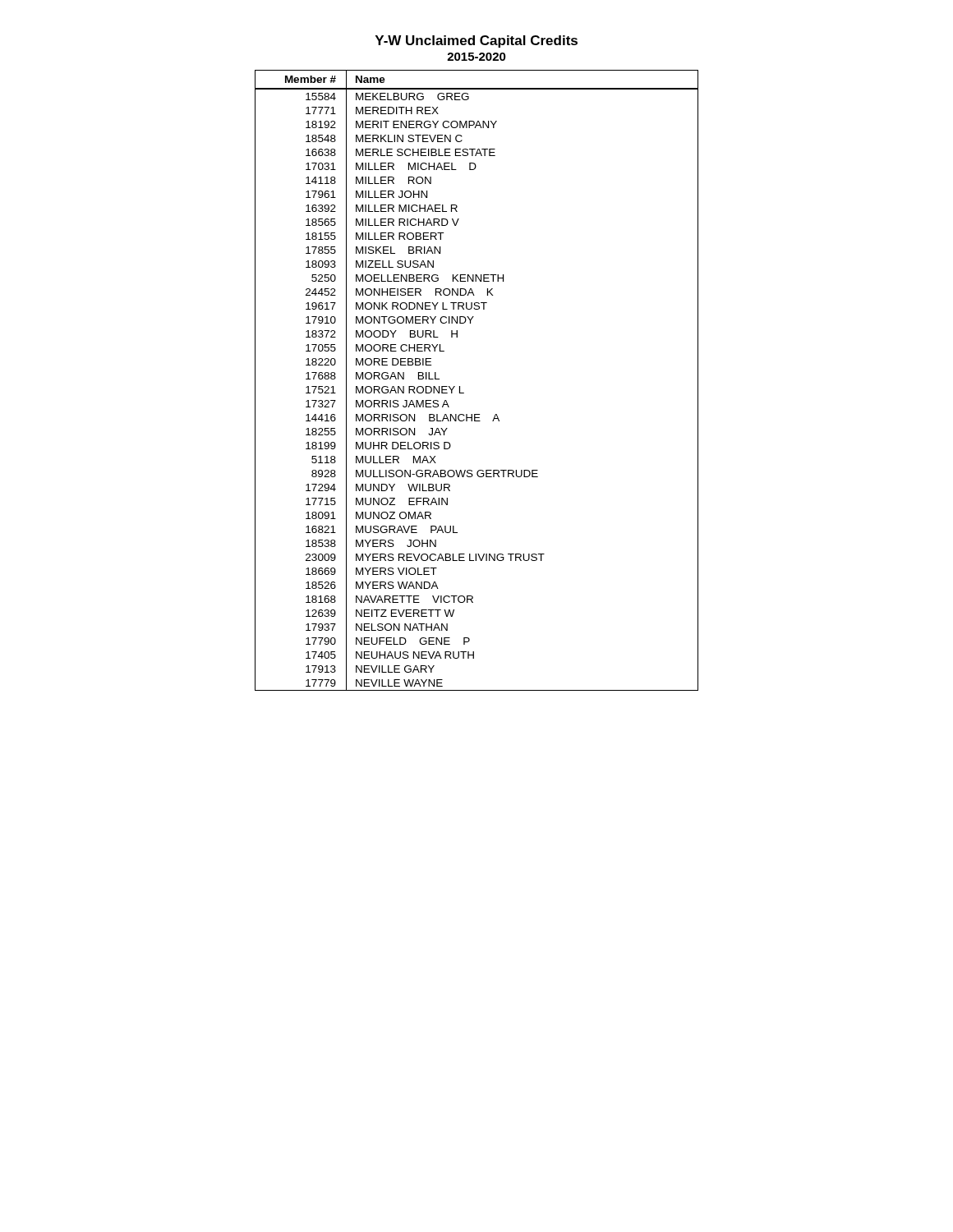
Task: Find the table that mentions "MONTGOMERY CINDY"
Action: coord(476,380)
